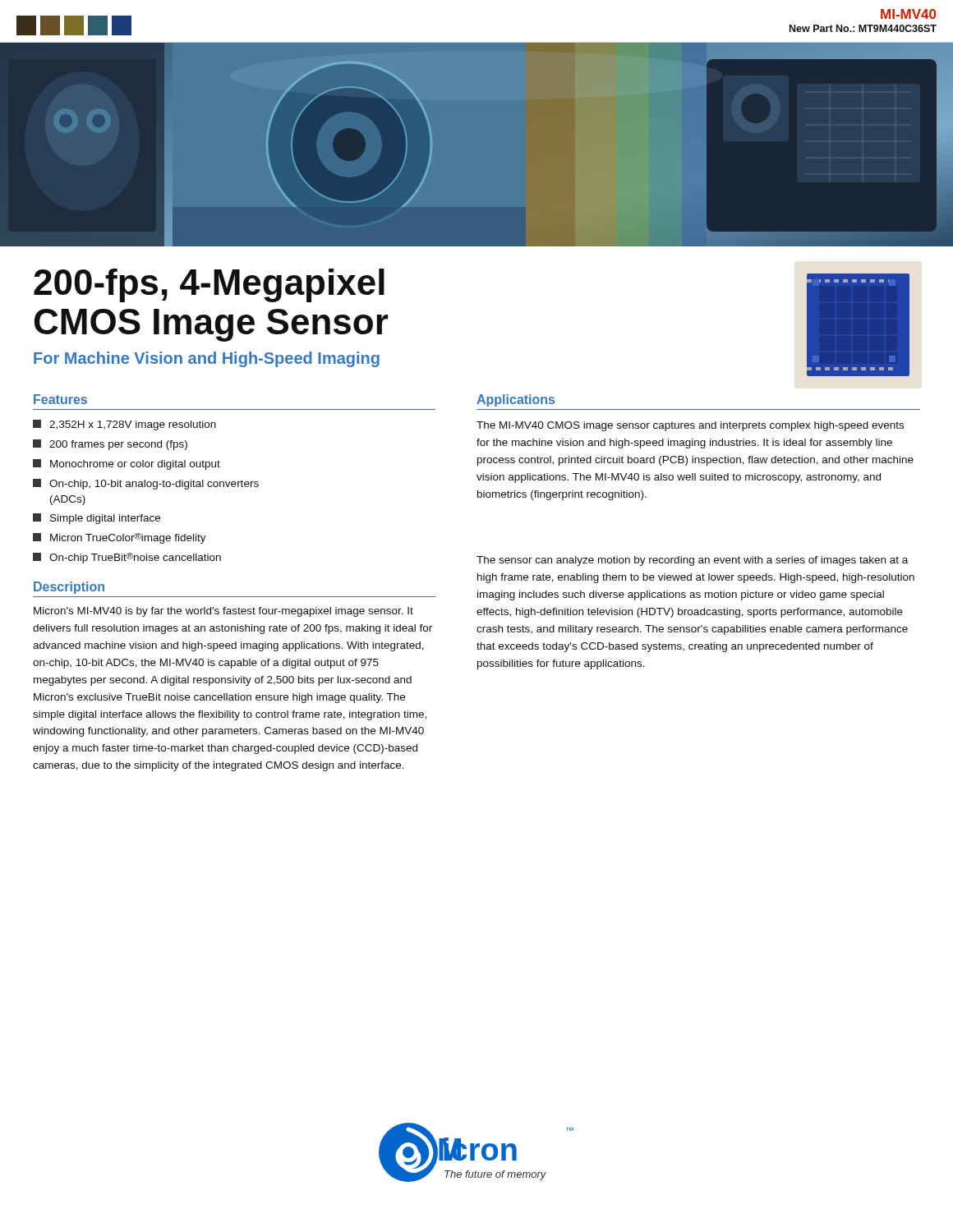
Task: Locate the list item with the text "On-chip, 10-bit analog-to-digital converters(ADCs)"
Action: tap(146, 492)
